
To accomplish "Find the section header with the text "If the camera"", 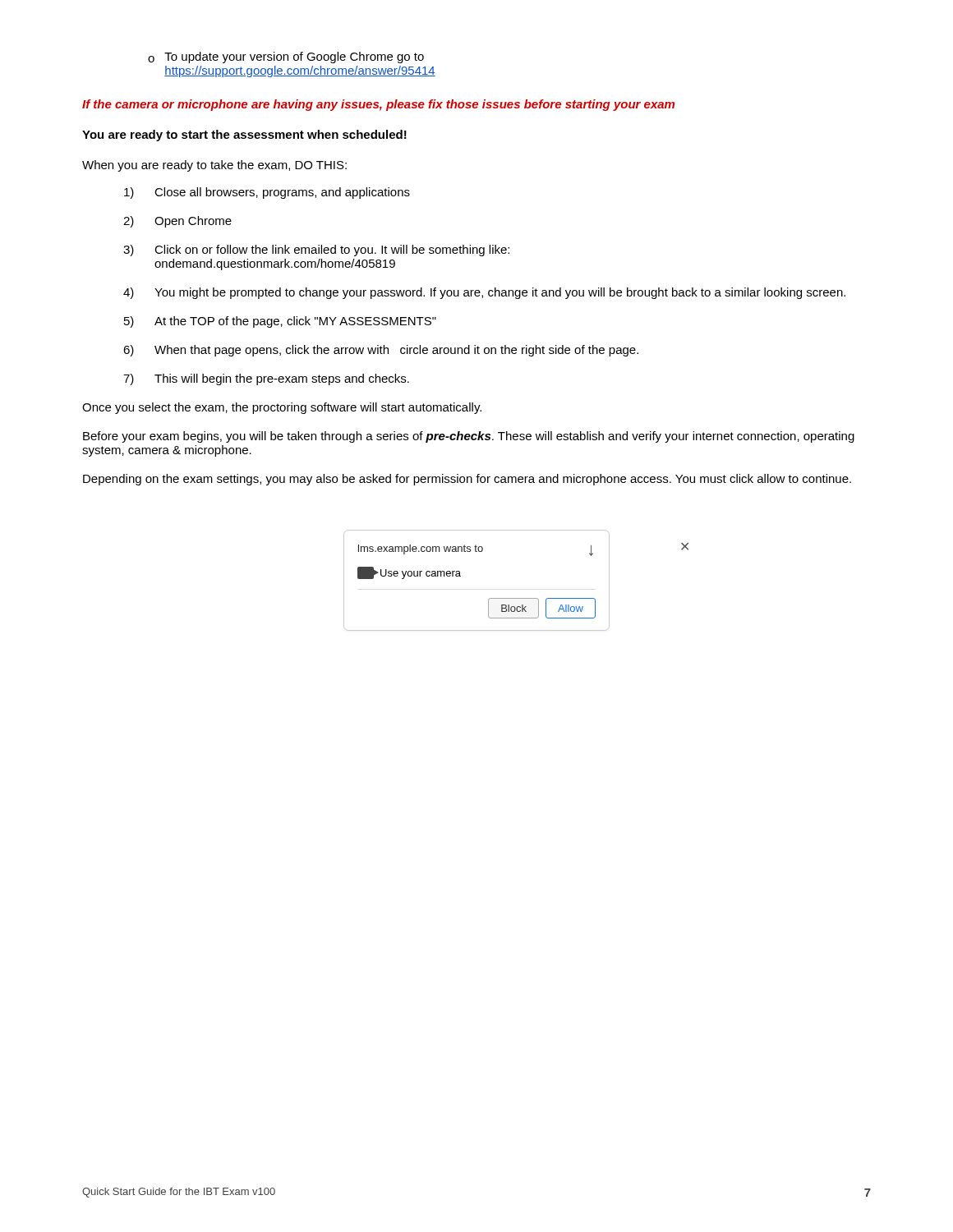I will coord(379,104).
